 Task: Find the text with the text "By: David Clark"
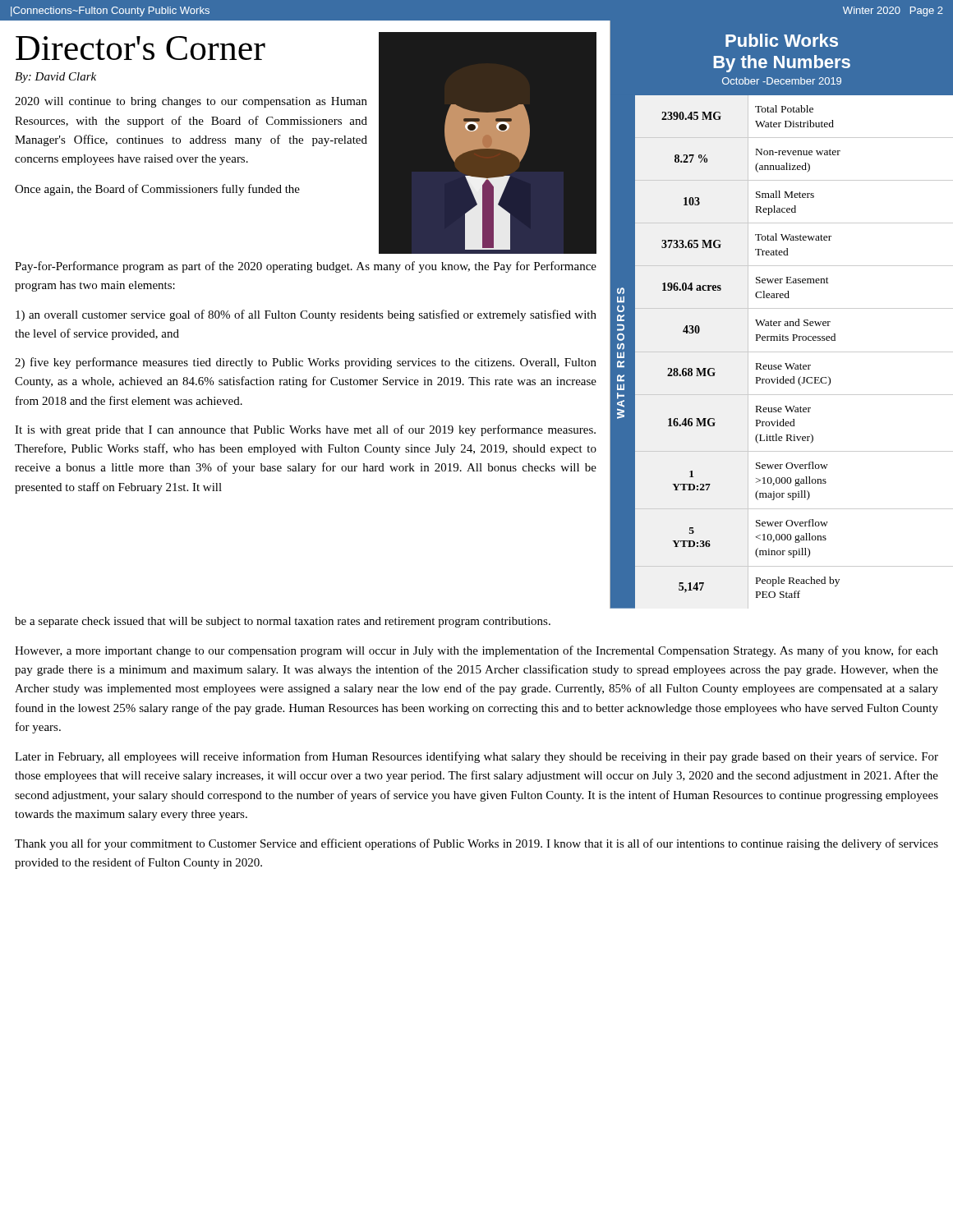56,77
